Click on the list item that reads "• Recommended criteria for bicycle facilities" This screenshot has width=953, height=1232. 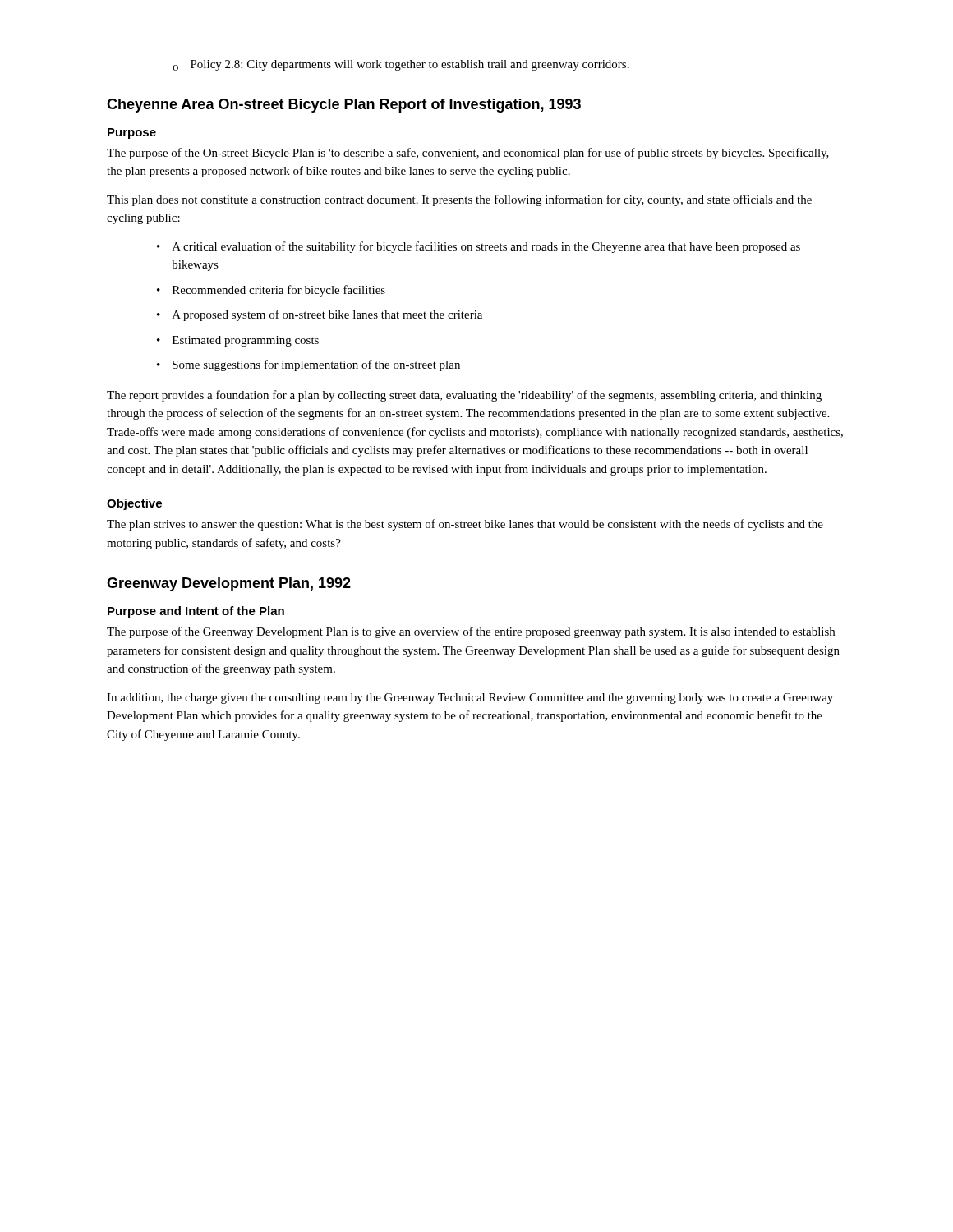pos(271,290)
